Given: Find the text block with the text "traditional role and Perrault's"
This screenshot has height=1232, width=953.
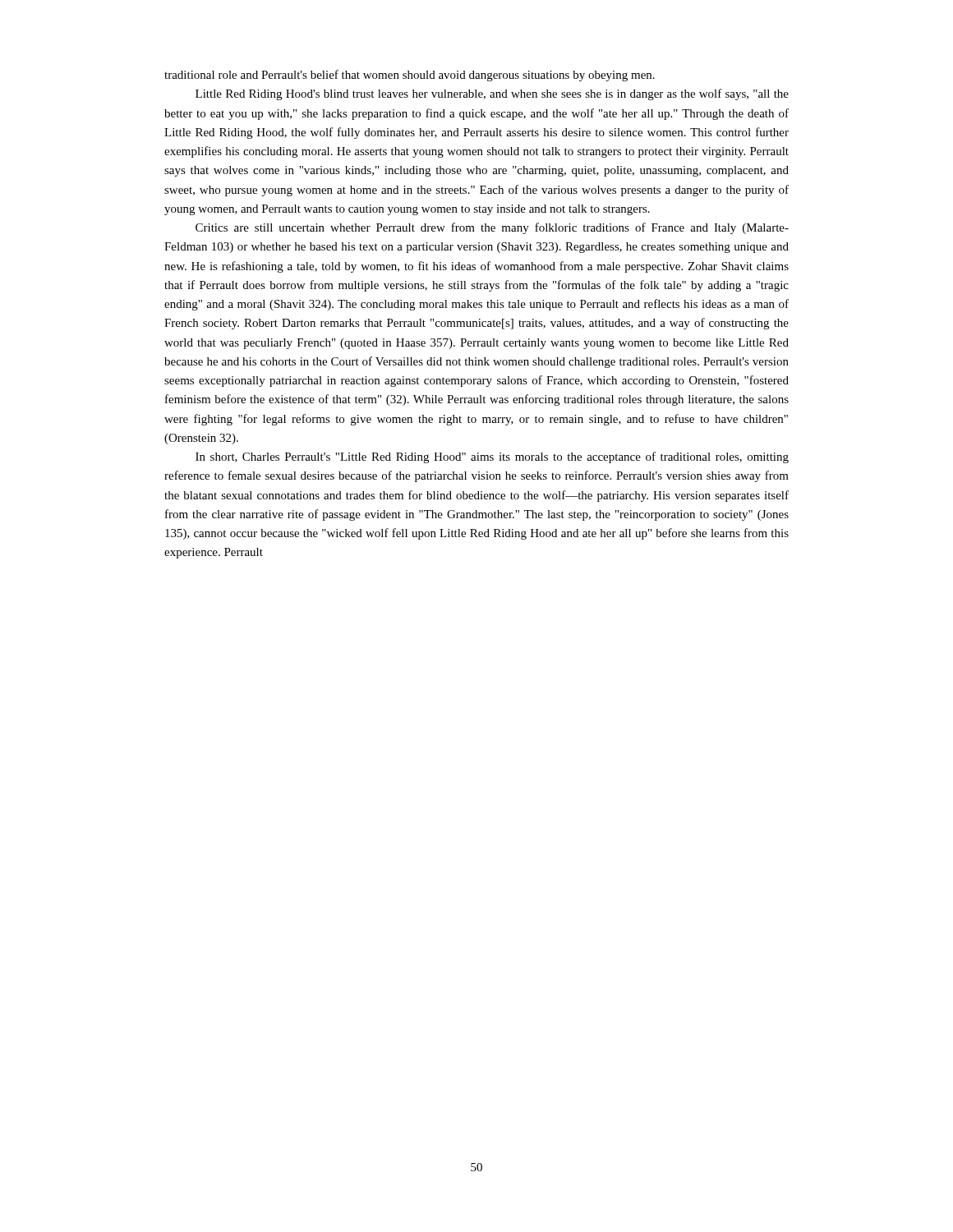Looking at the screenshot, I should [476, 314].
